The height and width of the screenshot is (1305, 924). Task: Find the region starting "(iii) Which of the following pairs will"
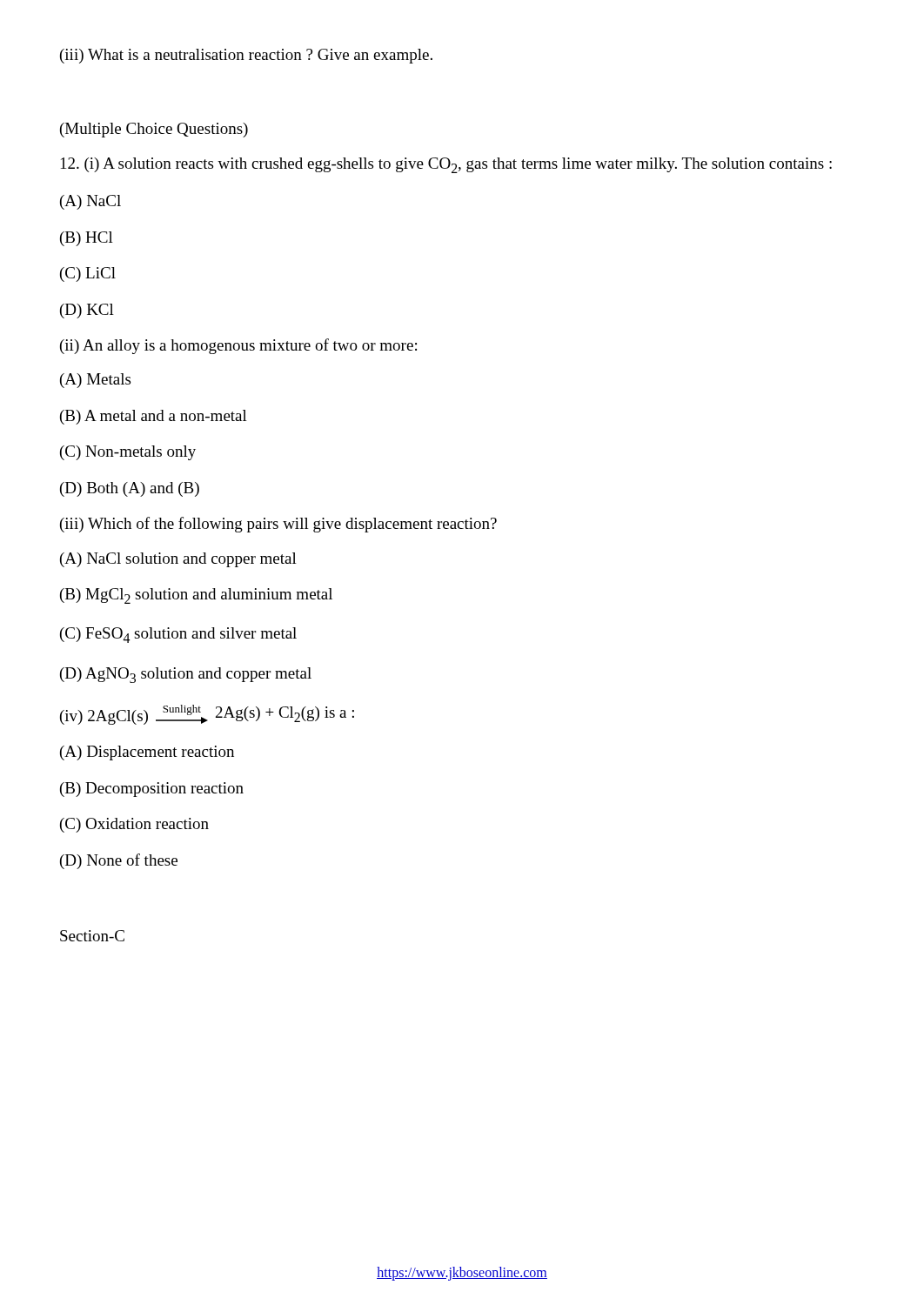click(x=278, y=523)
